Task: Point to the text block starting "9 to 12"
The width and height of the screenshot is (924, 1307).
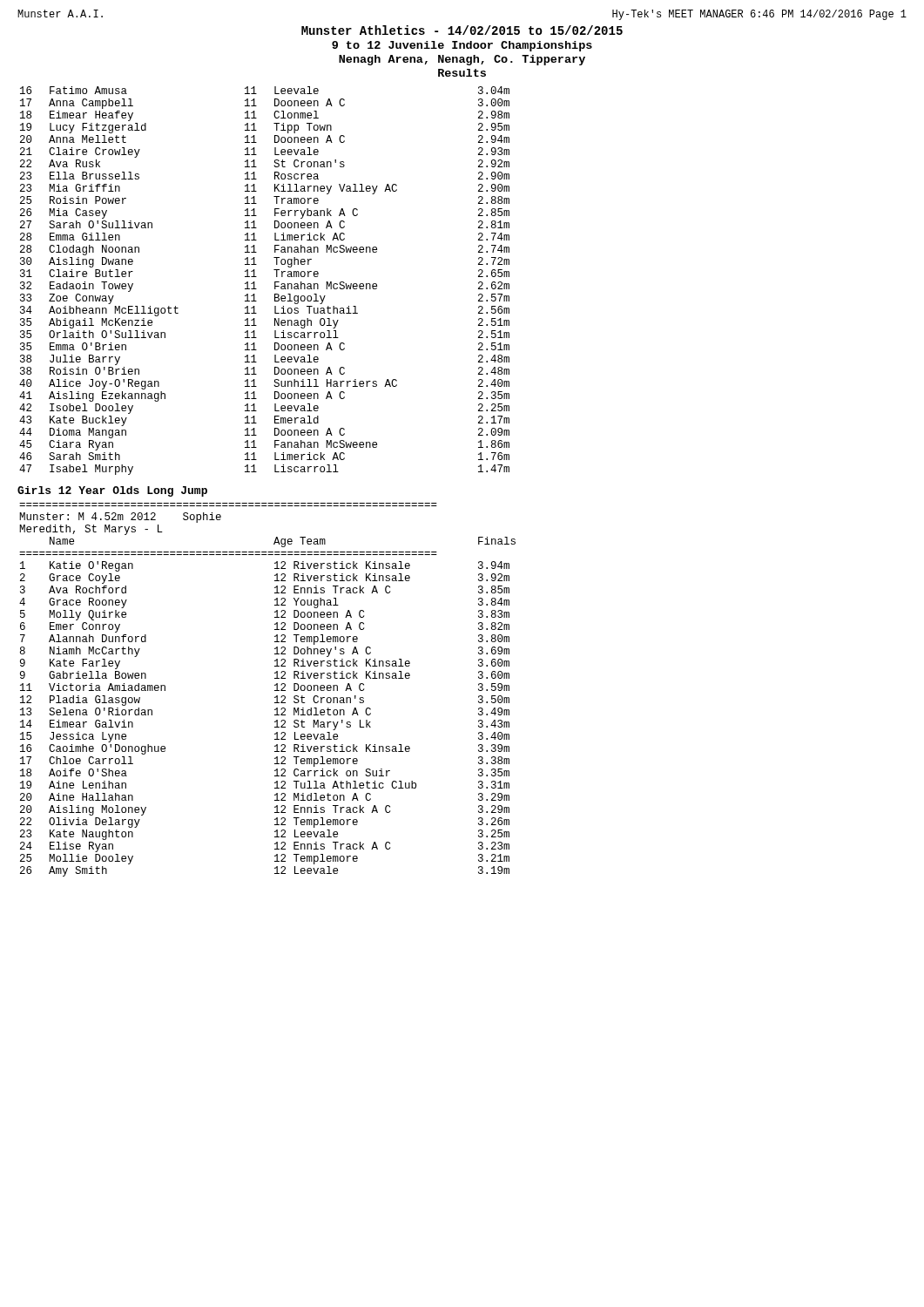Action: pos(462,46)
